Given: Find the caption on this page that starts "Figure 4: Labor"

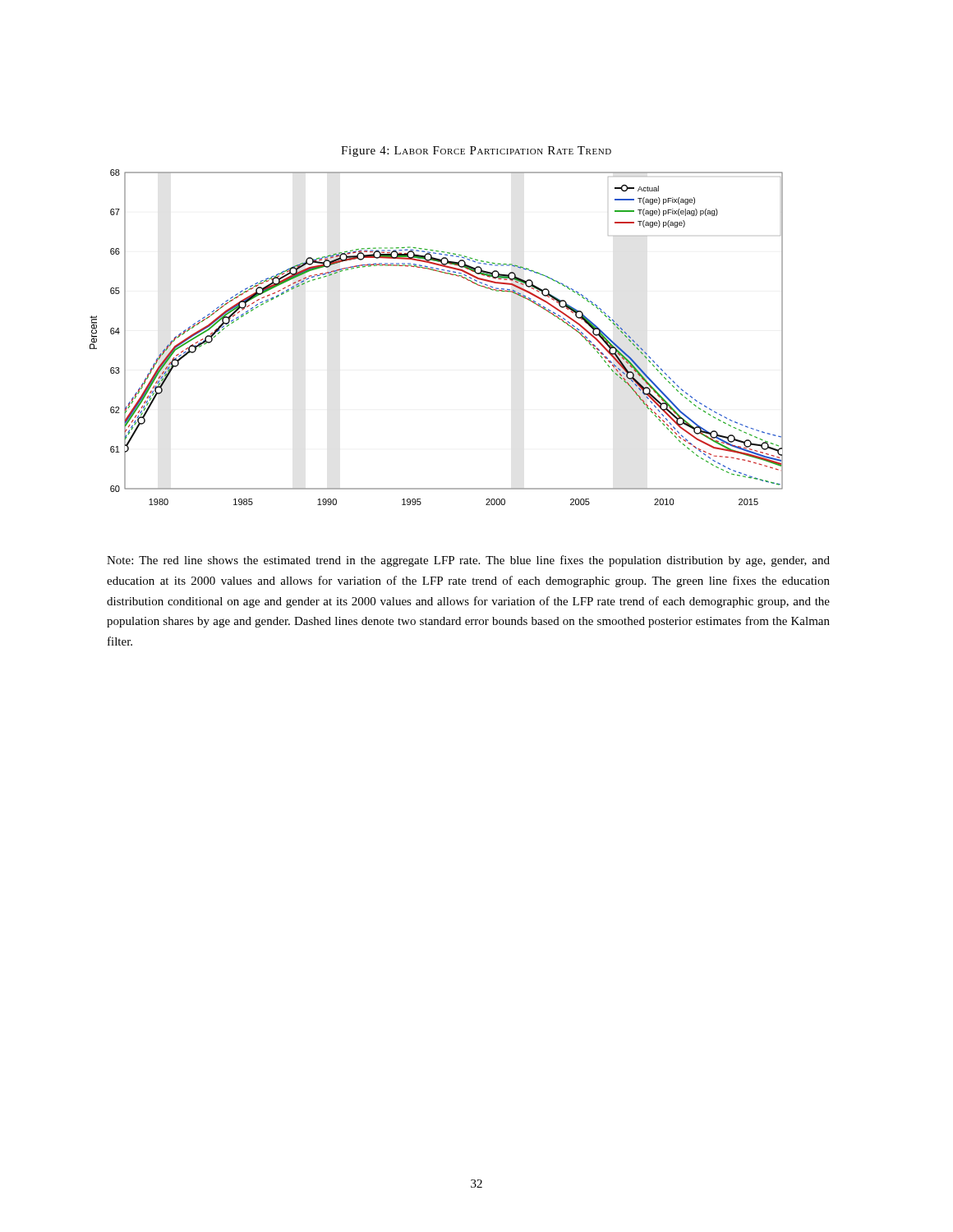Looking at the screenshot, I should click(x=476, y=150).
